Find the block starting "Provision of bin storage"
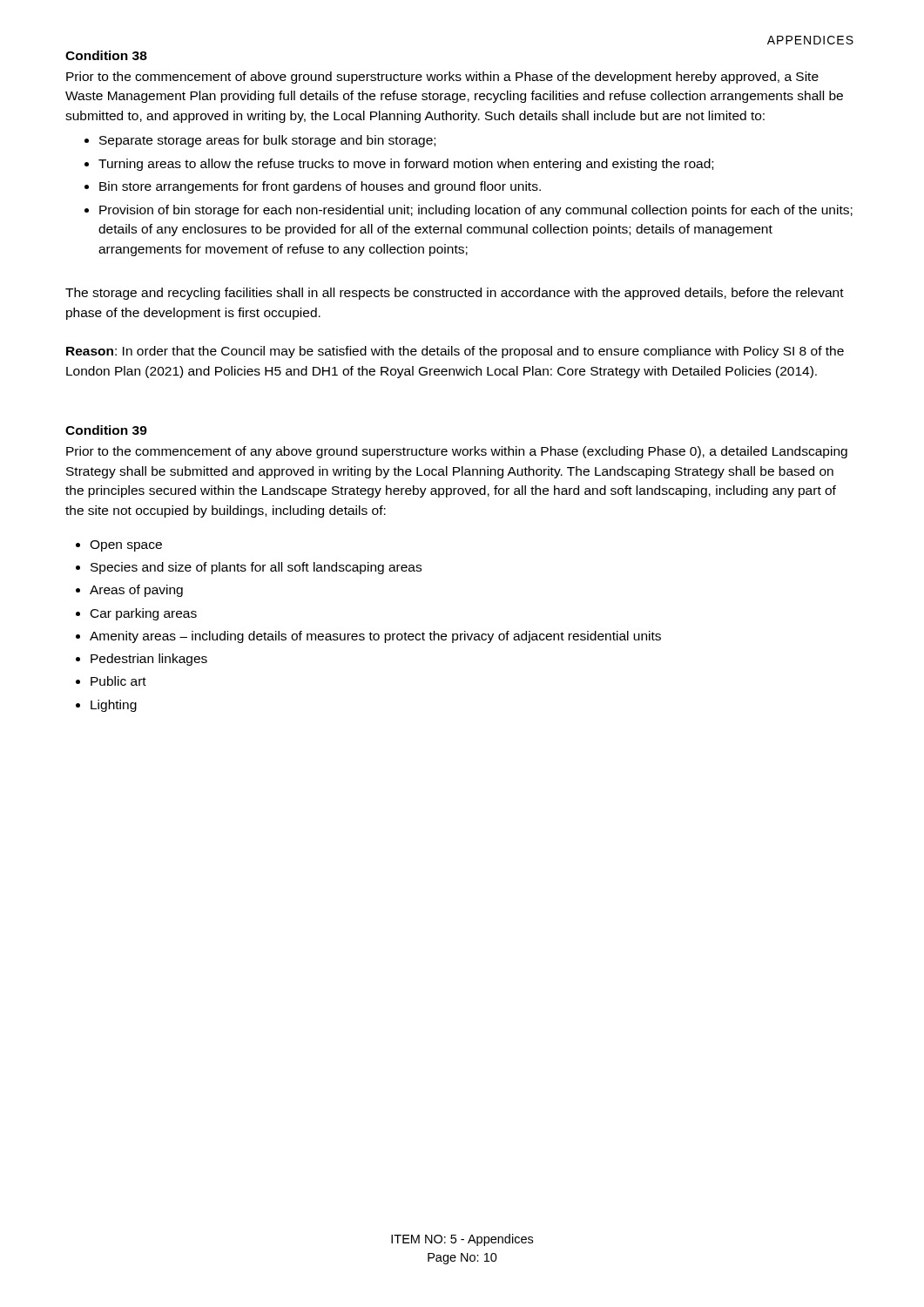 coord(476,229)
